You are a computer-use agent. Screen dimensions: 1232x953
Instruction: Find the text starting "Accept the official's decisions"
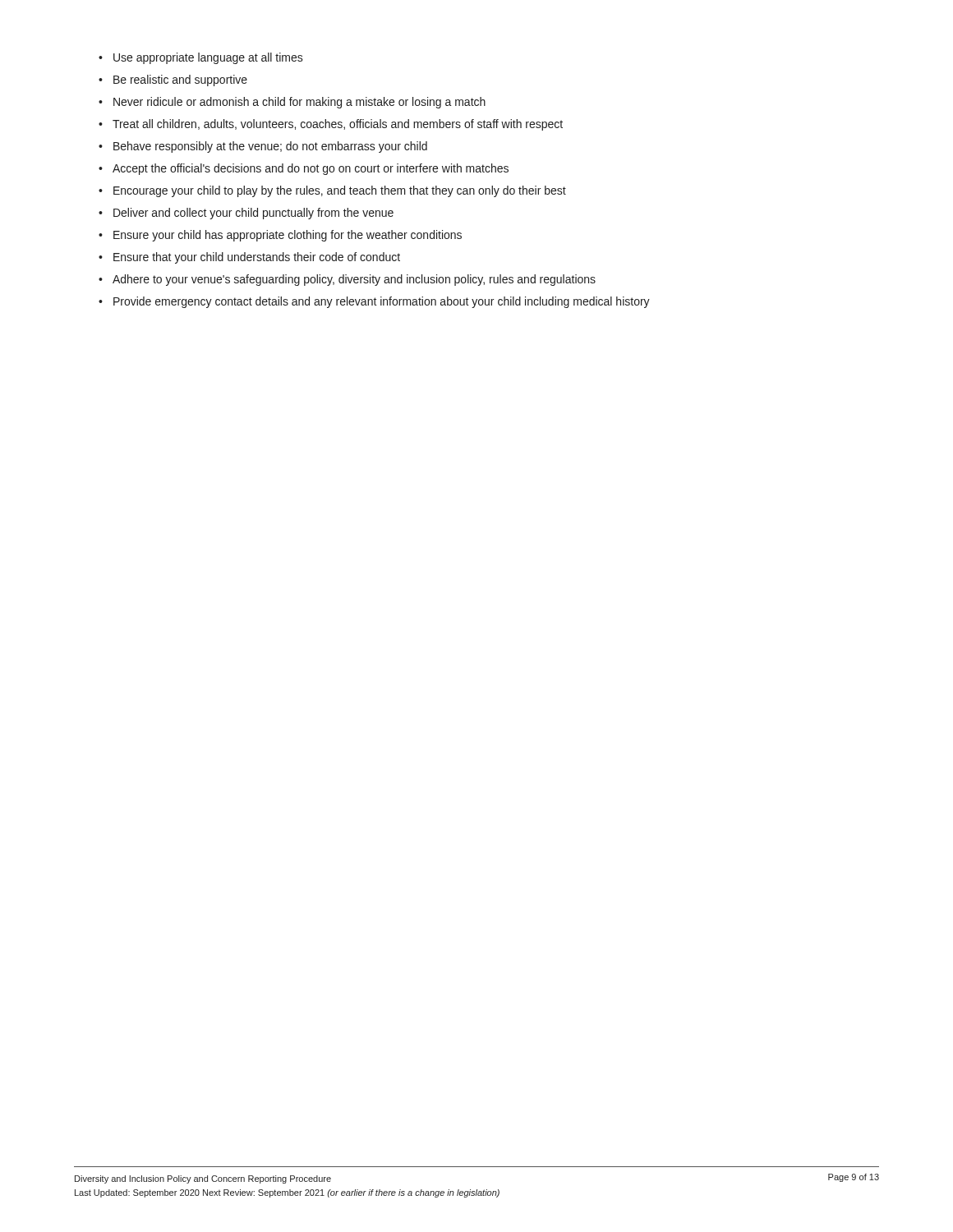tap(311, 168)
